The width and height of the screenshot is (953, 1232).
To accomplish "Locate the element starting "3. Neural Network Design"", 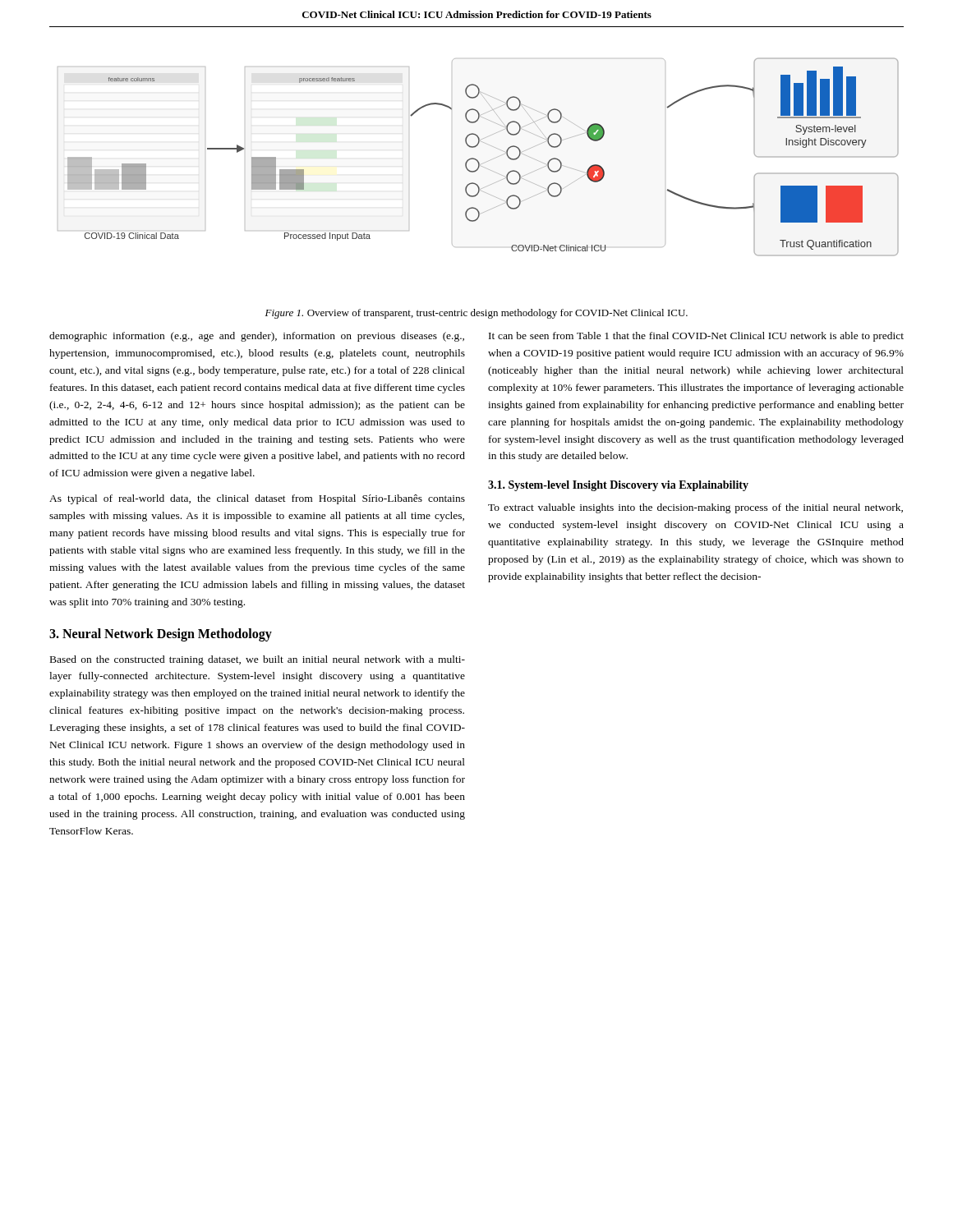I will click(160, 633).
